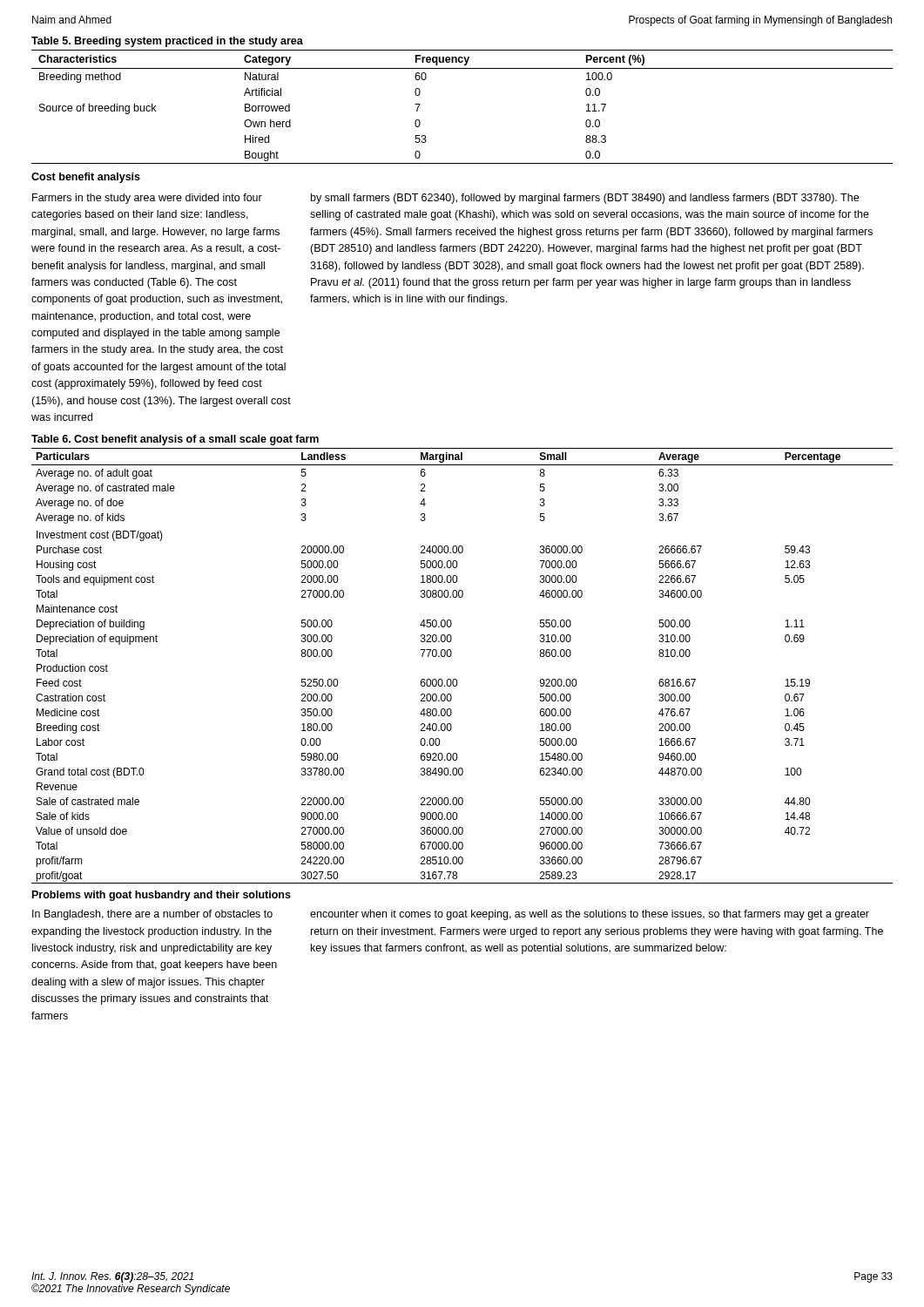This screenshot has height=1307, width=924.
Task: Navigate to the block starting "Table 5. Breeding system"
Action: pyautogui.click(x=167, y=41)
